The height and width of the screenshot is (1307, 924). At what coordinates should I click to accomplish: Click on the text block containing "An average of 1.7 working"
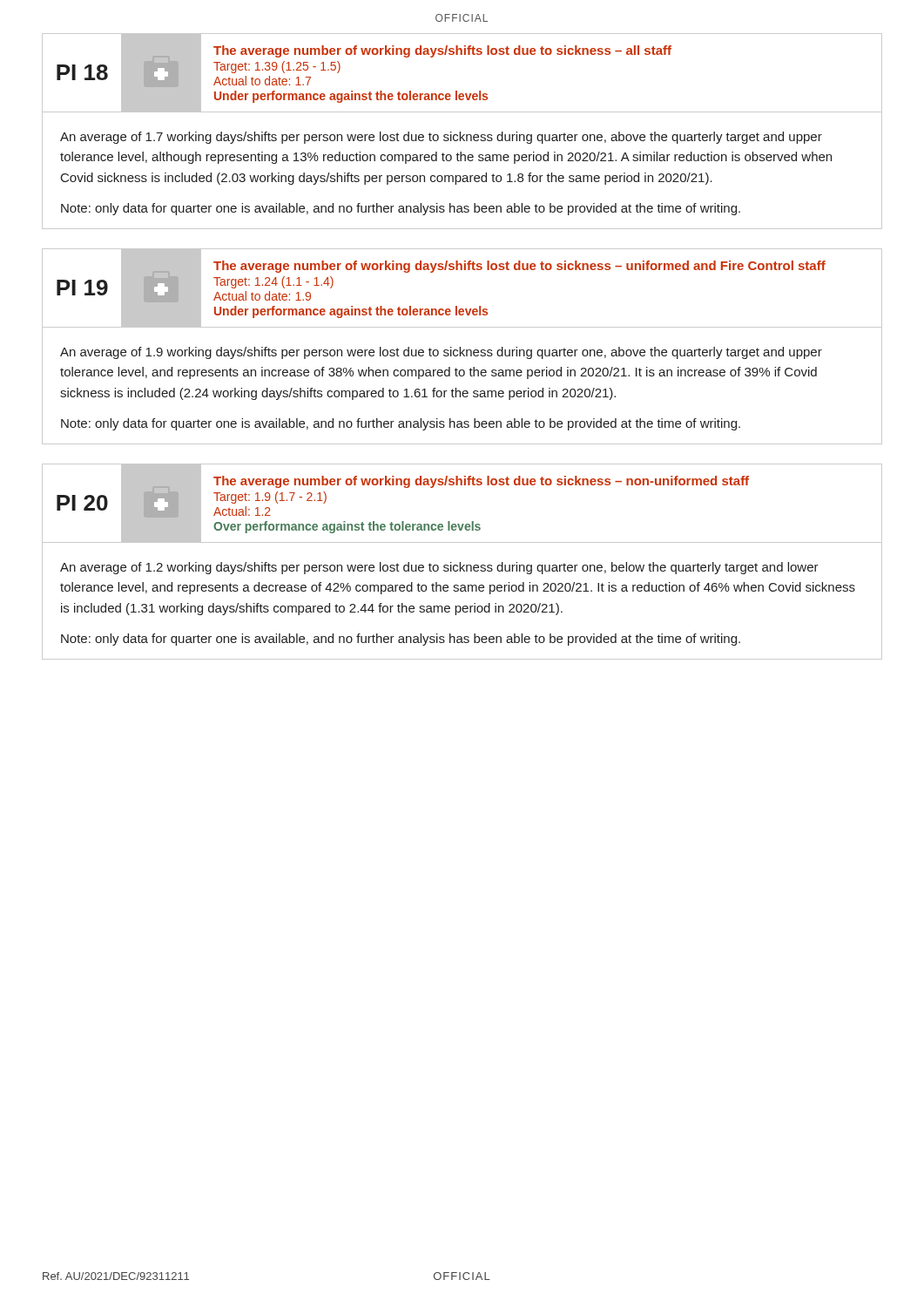[x=446, y=157]
